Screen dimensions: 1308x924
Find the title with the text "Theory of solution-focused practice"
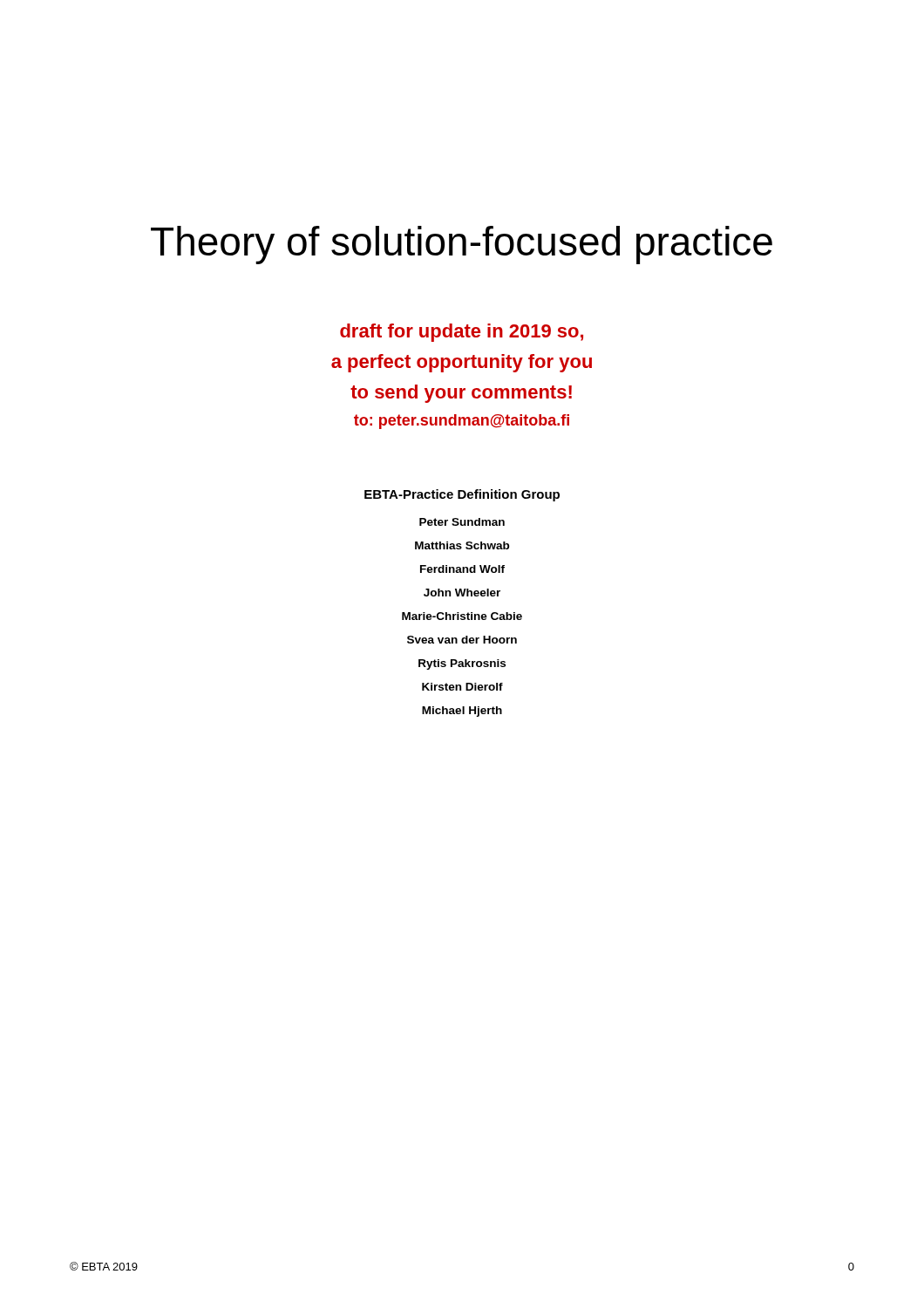462,242
